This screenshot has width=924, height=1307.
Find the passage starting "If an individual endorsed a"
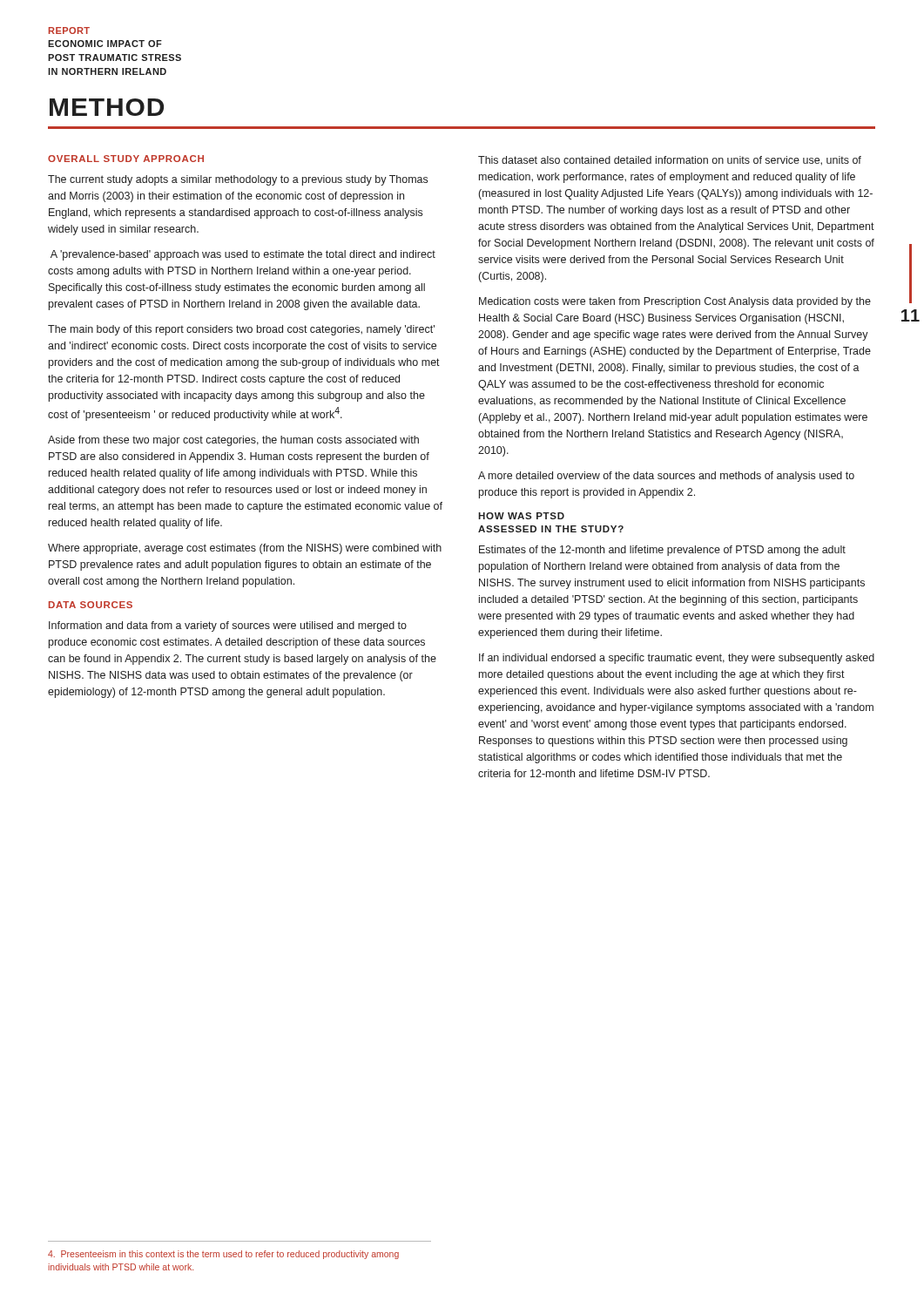pos(677,716)
